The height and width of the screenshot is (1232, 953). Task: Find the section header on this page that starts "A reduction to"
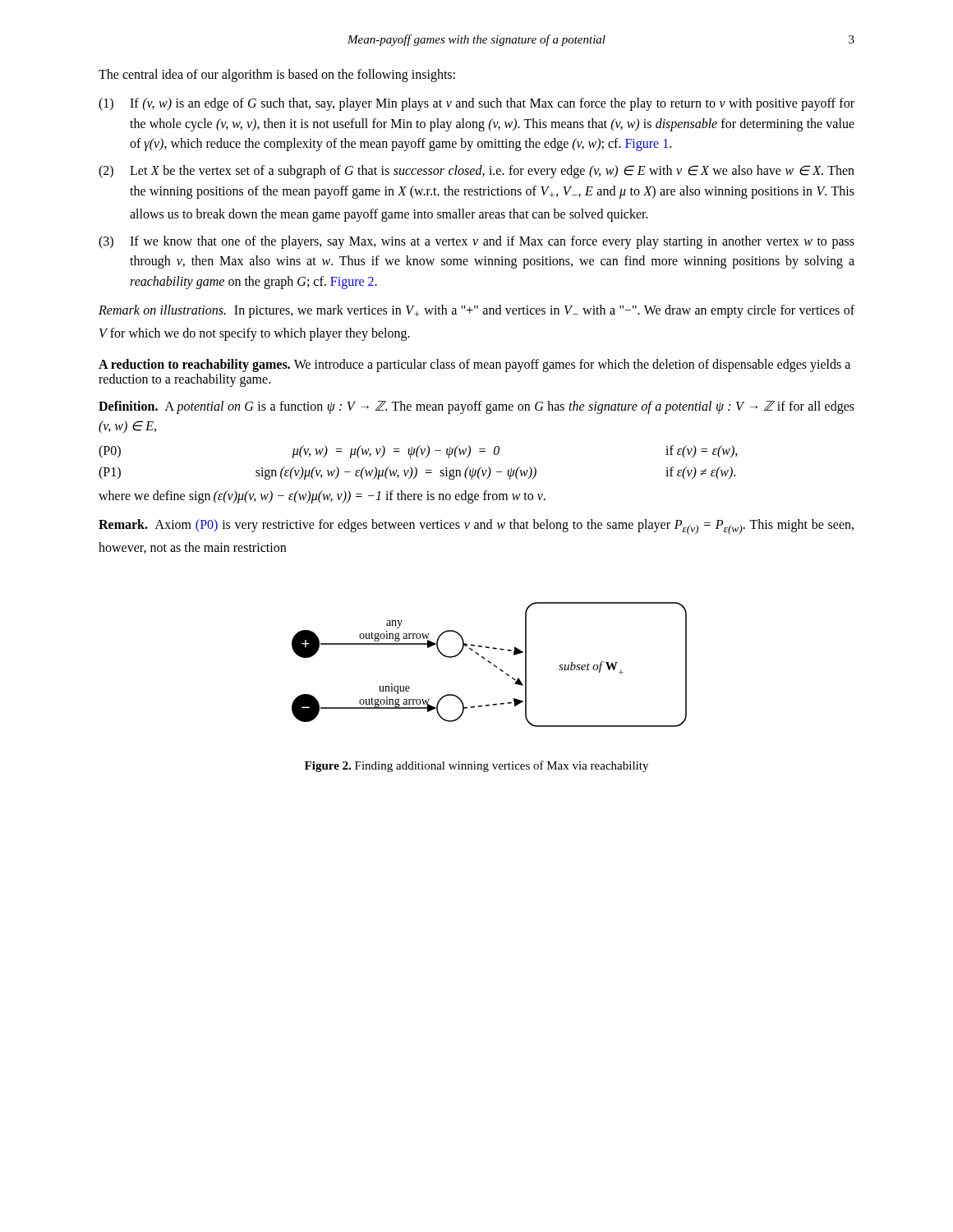pos(475,371)
